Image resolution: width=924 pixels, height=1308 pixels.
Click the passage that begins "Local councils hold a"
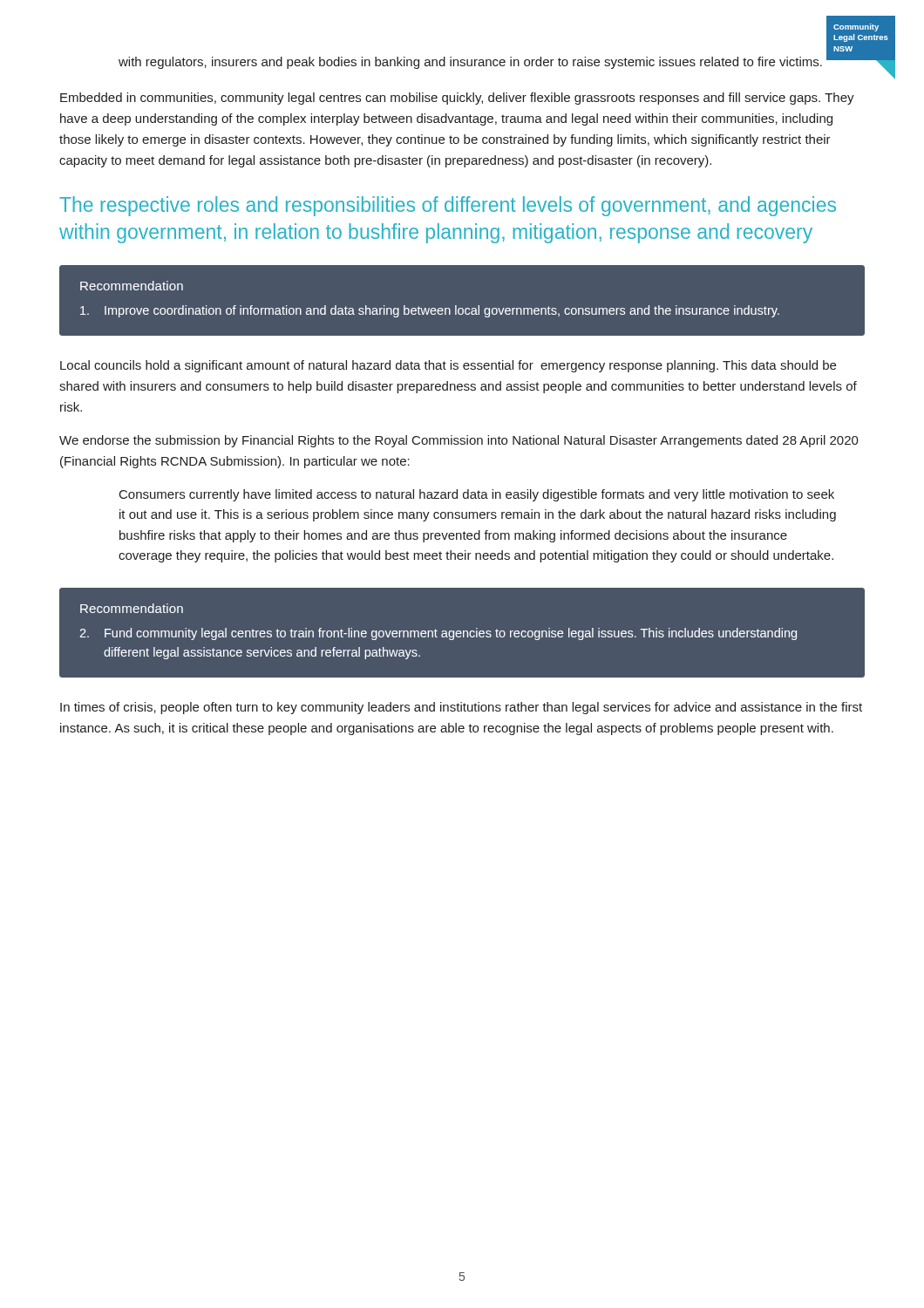click(458, 386)
